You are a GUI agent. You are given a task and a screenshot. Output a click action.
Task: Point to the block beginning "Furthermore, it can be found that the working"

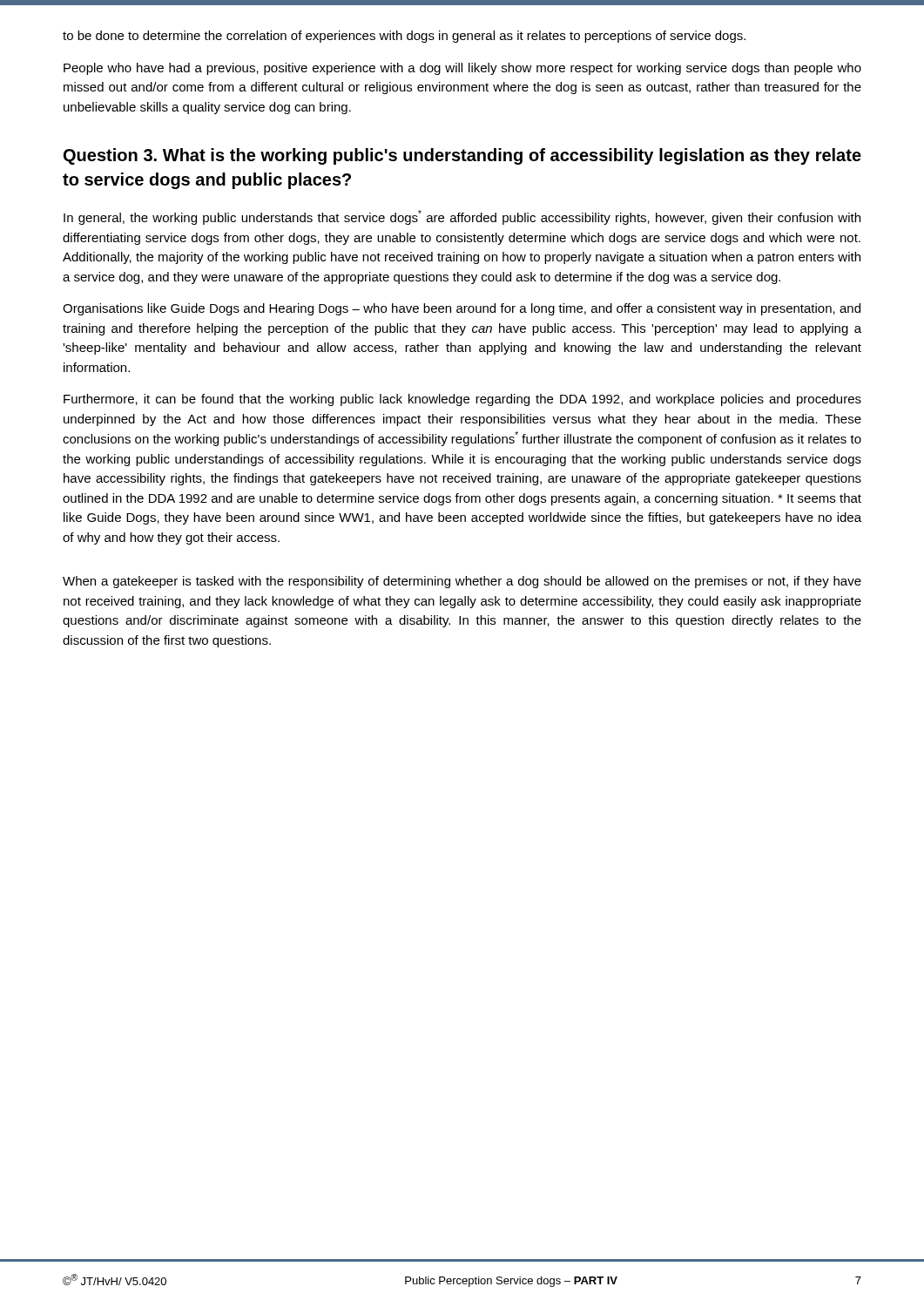point(462,468)
